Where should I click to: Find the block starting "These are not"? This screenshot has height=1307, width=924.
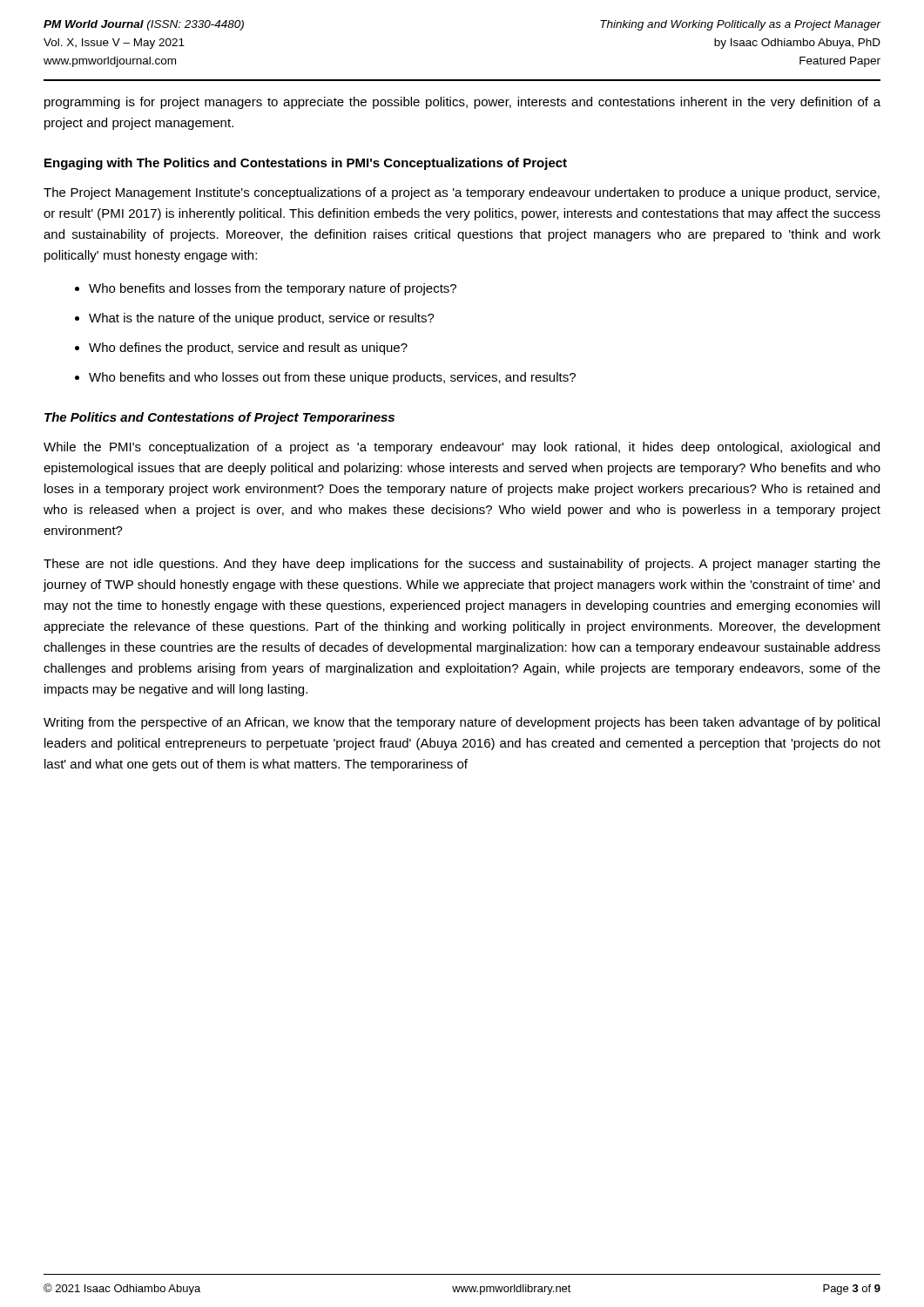tap(462, 626)
